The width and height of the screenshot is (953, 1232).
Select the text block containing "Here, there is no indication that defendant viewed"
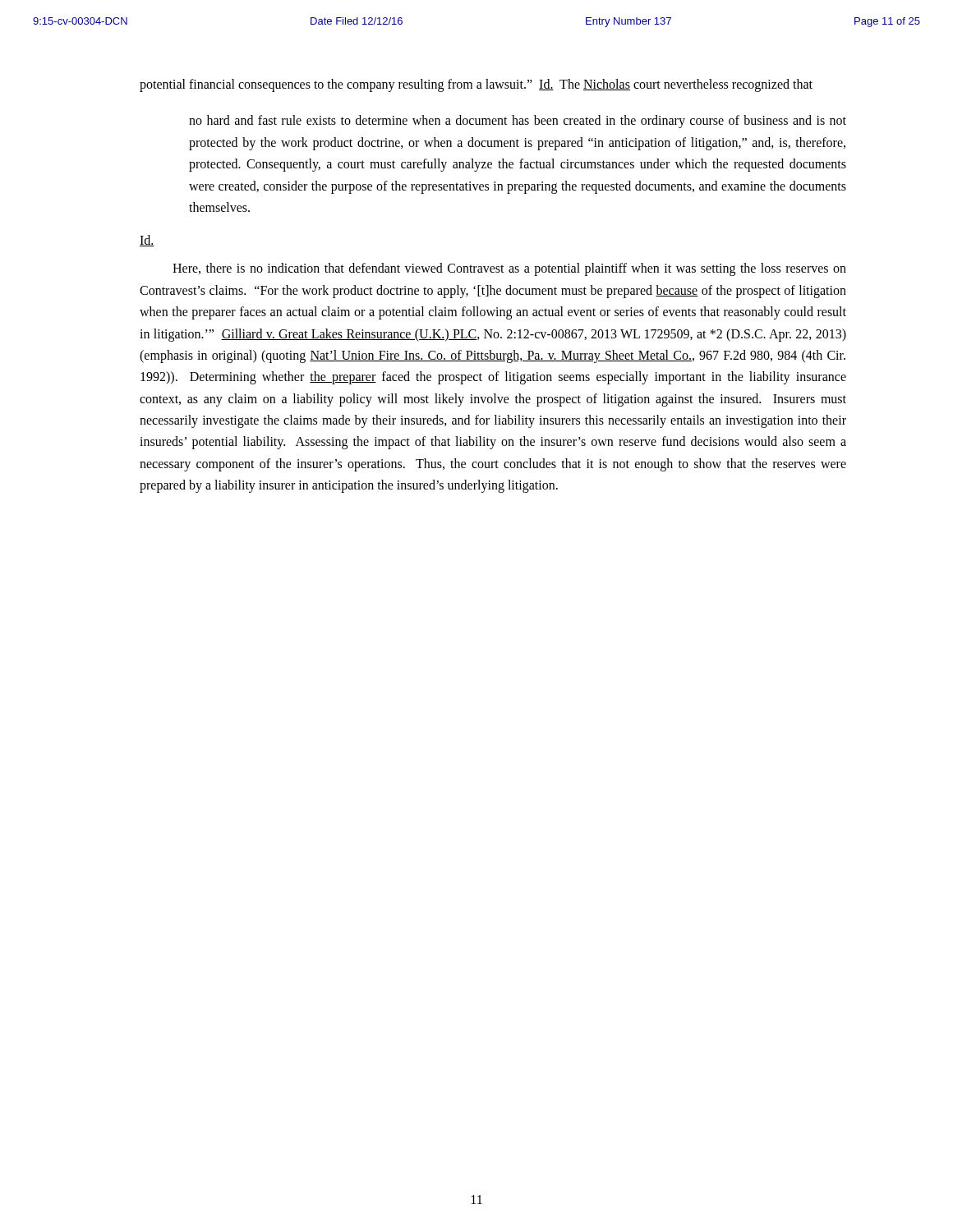click(x=493, y=377)
